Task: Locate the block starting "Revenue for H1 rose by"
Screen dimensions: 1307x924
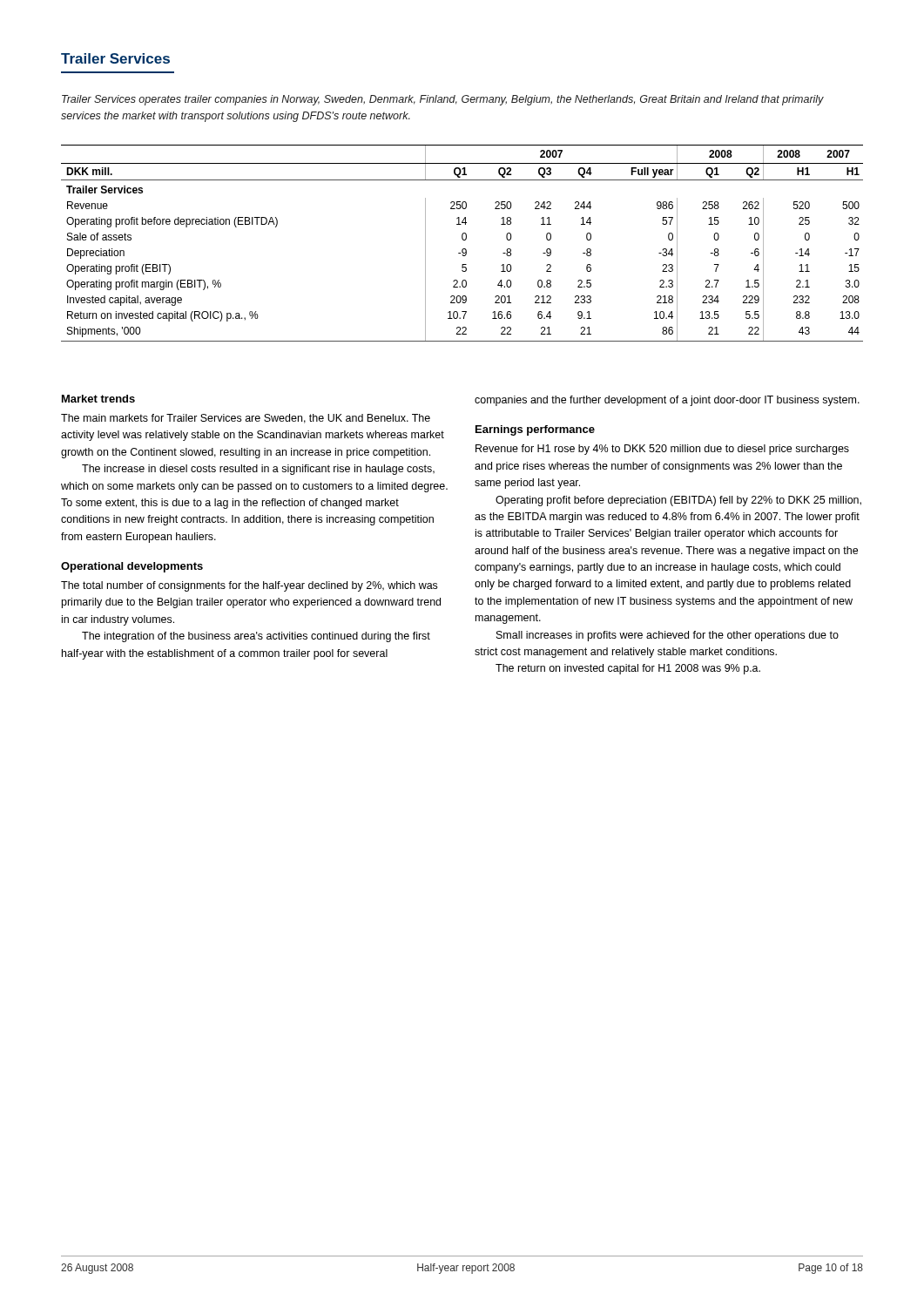Action: [x=669, y=559]
